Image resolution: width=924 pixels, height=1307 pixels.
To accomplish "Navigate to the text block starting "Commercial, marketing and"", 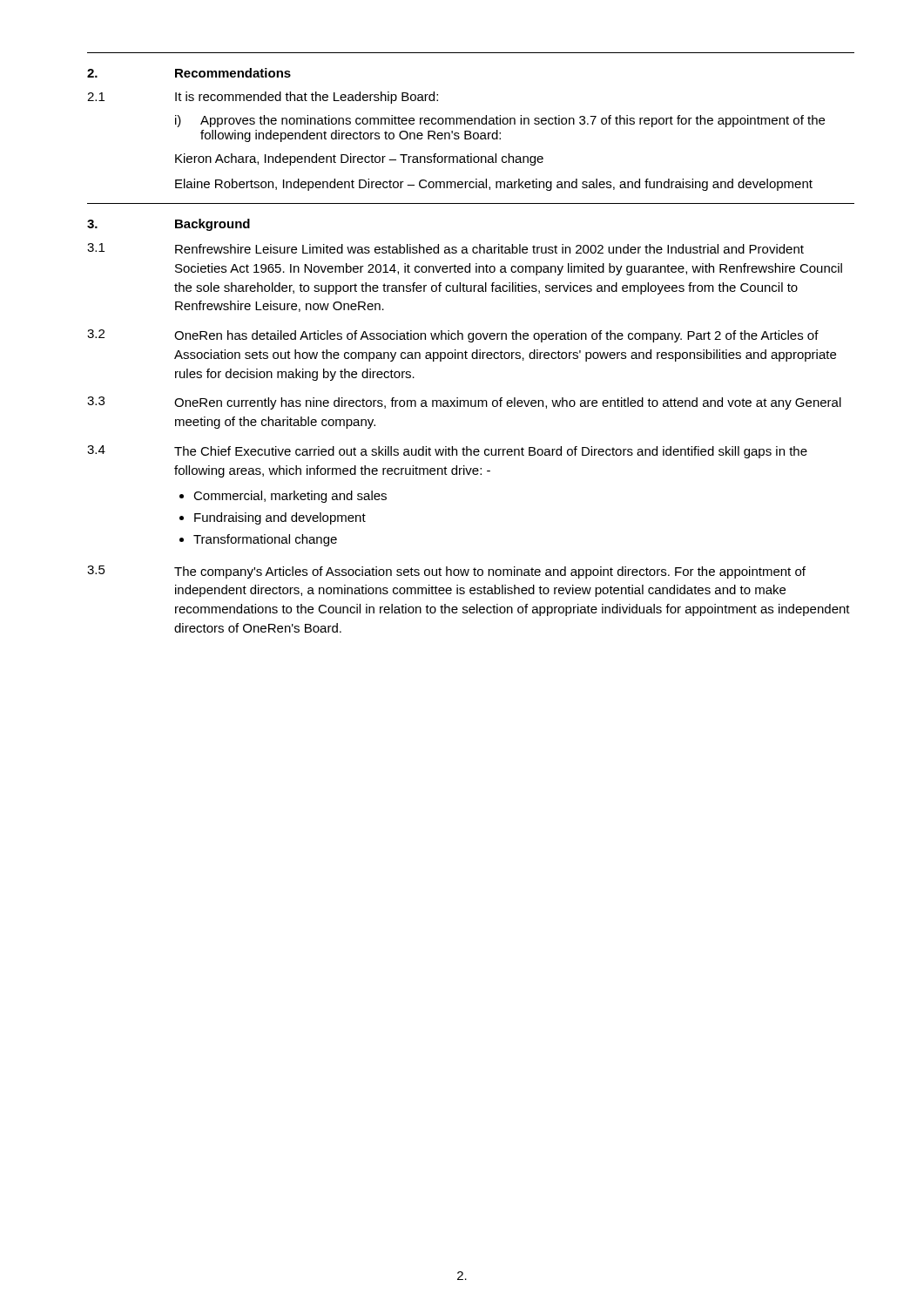I will click(290, 496).
